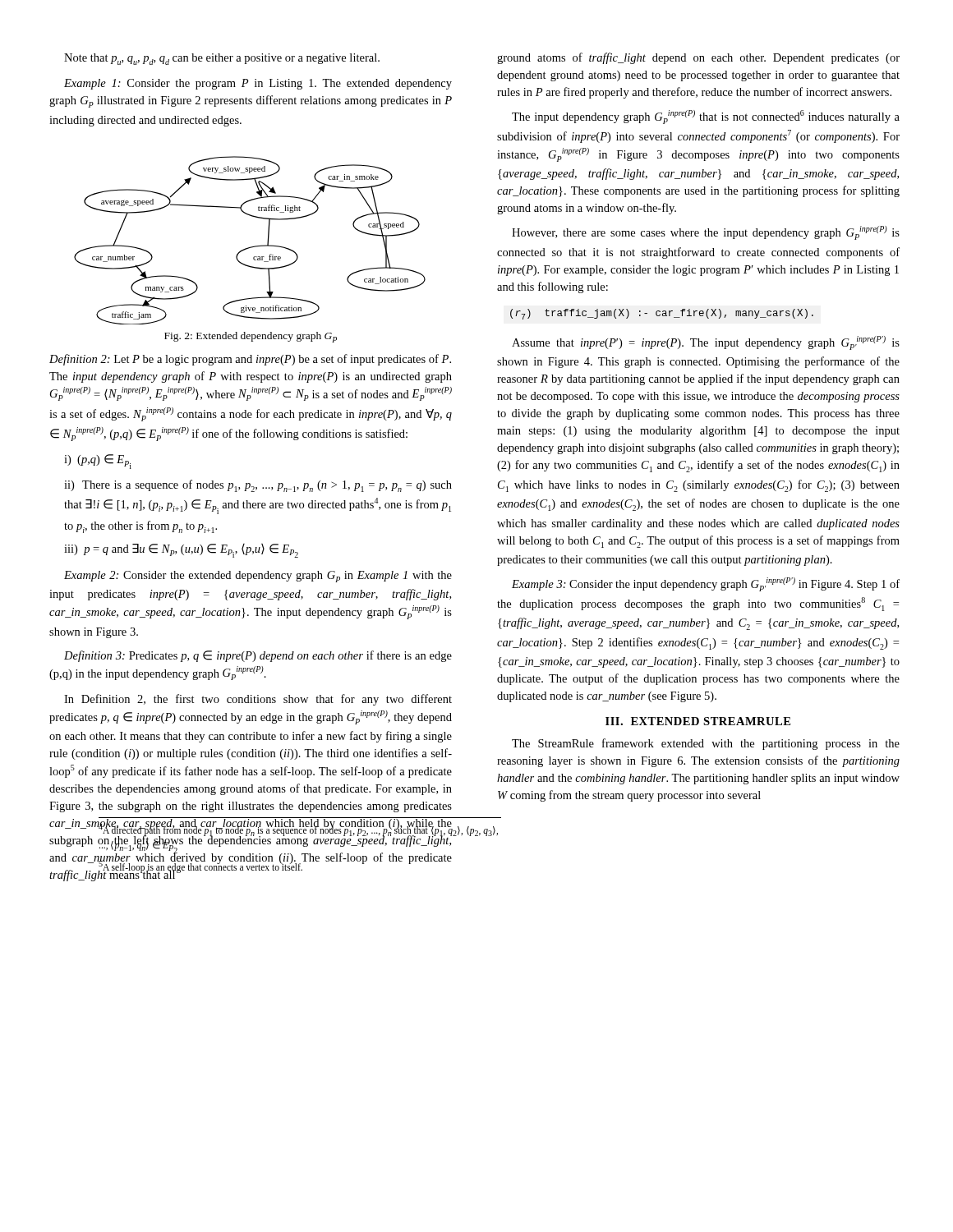The height and width of the screenshot is (1232, 953).
Task: Find the block on this page that starts "4A directed path from node p1"
Action: 299,839
